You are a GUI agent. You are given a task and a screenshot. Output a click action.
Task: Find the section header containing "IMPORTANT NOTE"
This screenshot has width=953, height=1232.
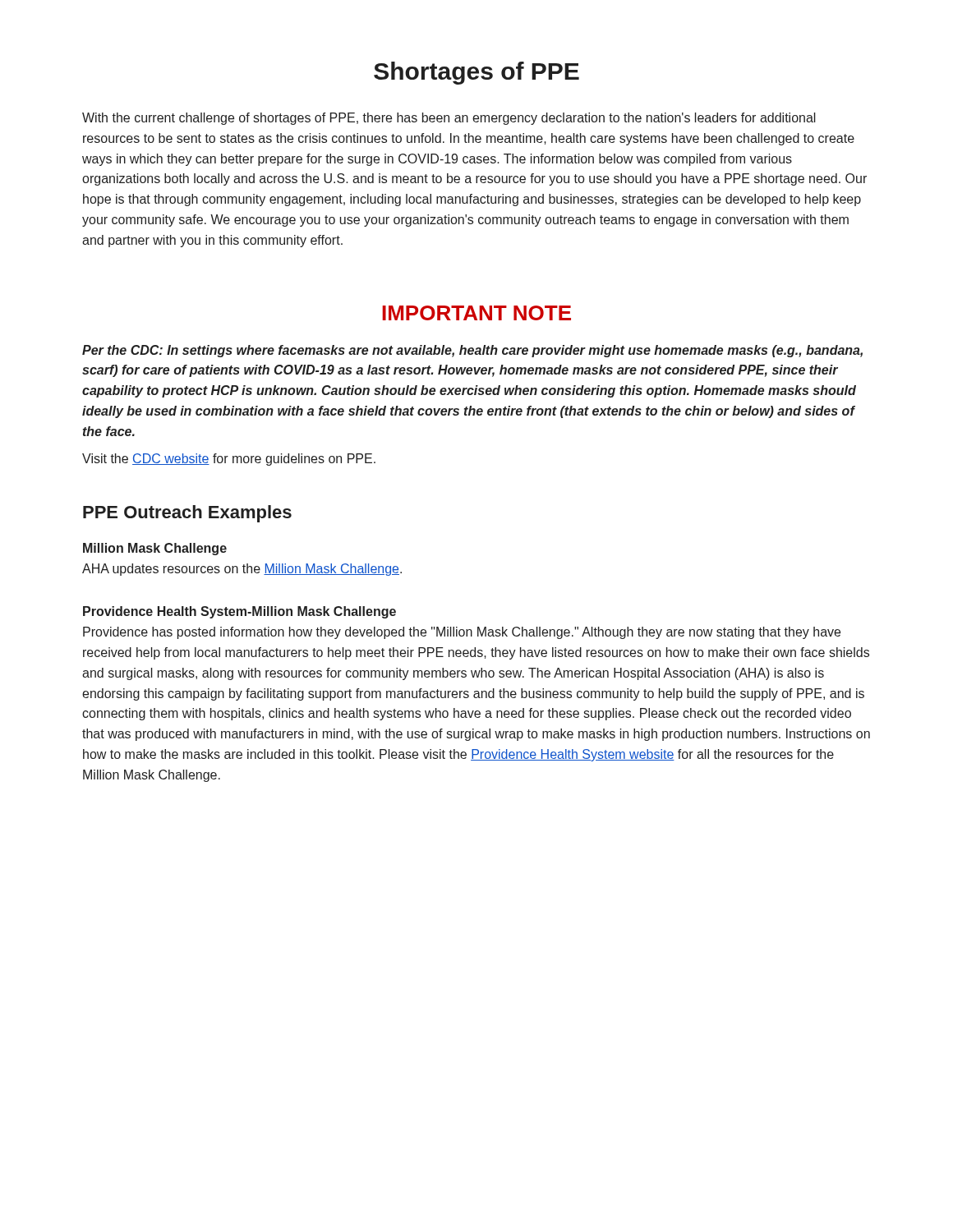476,313
